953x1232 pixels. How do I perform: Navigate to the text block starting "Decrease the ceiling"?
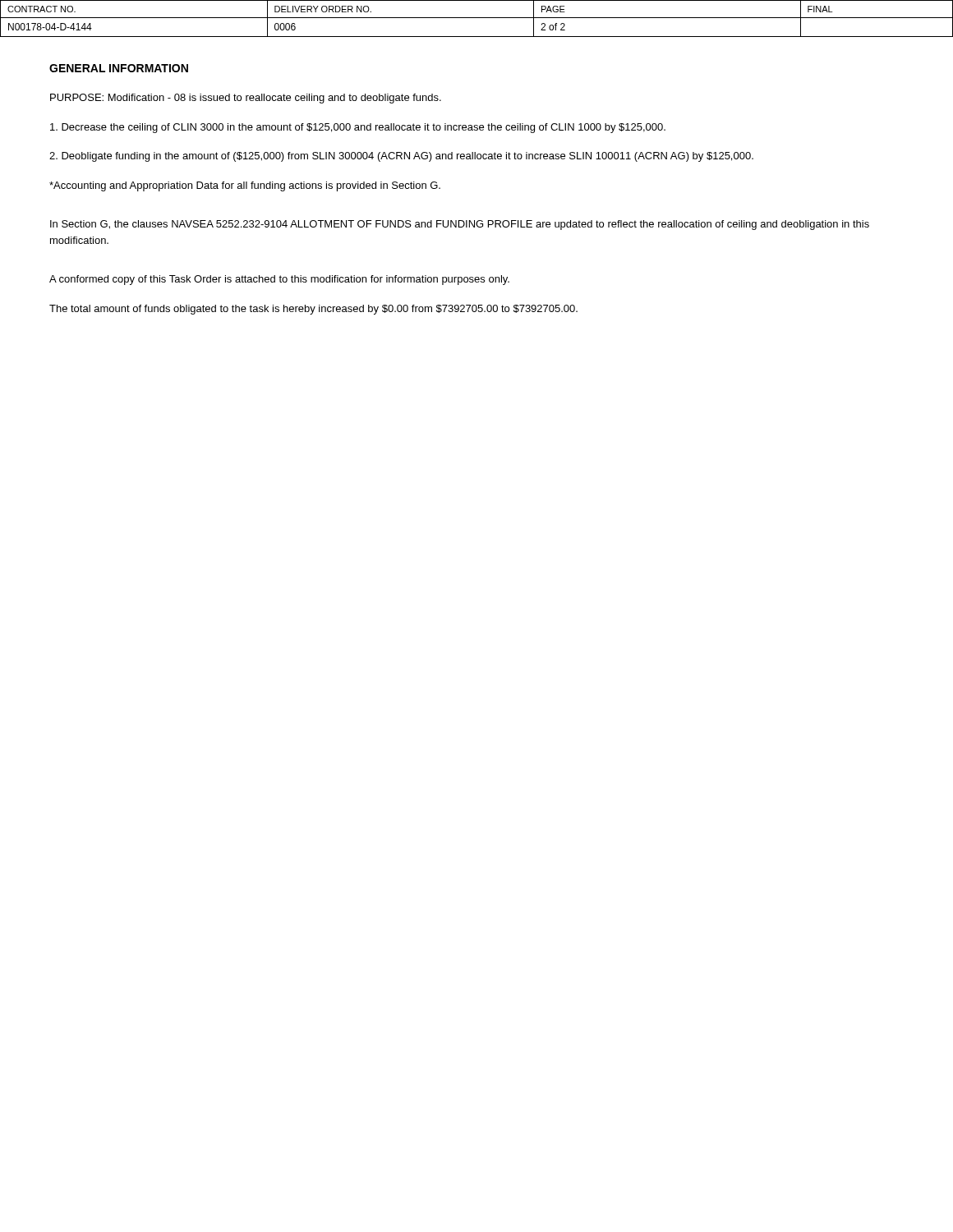pyautogui.click(x=358, y=127)
